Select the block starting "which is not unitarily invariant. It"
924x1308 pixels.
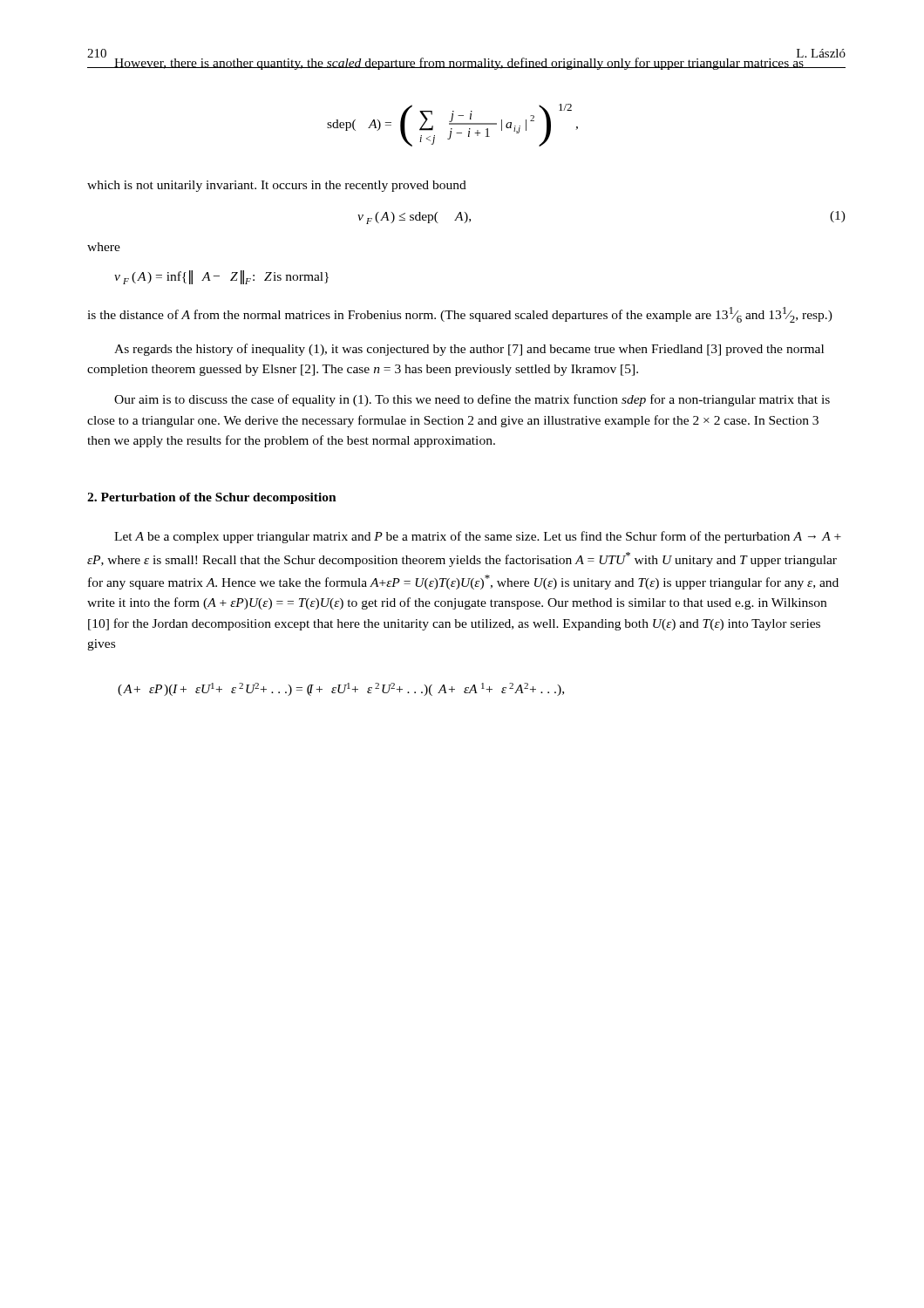pos(466,184)
